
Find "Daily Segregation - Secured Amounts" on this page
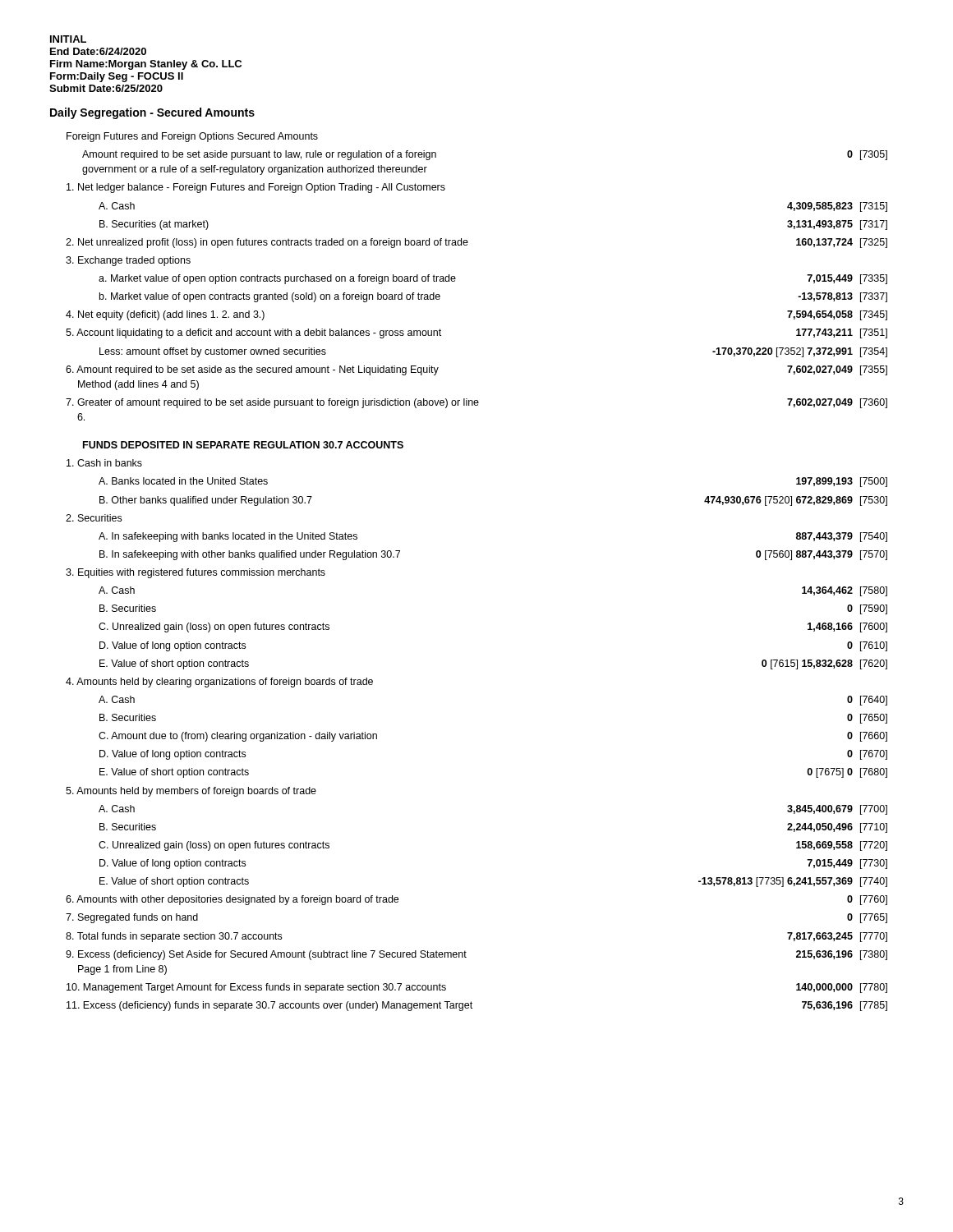pyautogui.click(x=152, y=113)
